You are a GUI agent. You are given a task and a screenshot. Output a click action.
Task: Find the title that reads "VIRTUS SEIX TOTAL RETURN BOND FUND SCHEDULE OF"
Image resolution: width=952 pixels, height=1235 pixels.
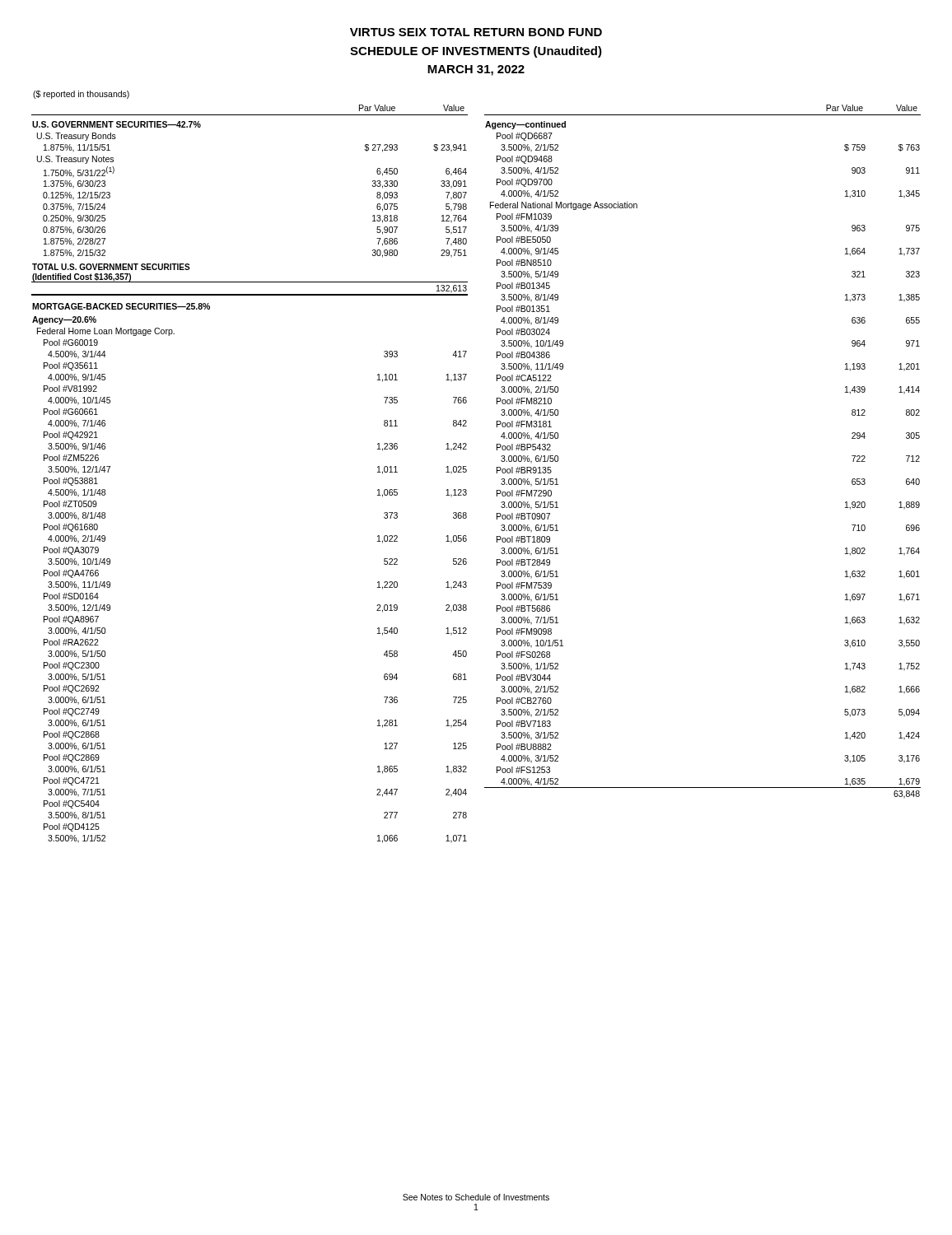(476, 51)
